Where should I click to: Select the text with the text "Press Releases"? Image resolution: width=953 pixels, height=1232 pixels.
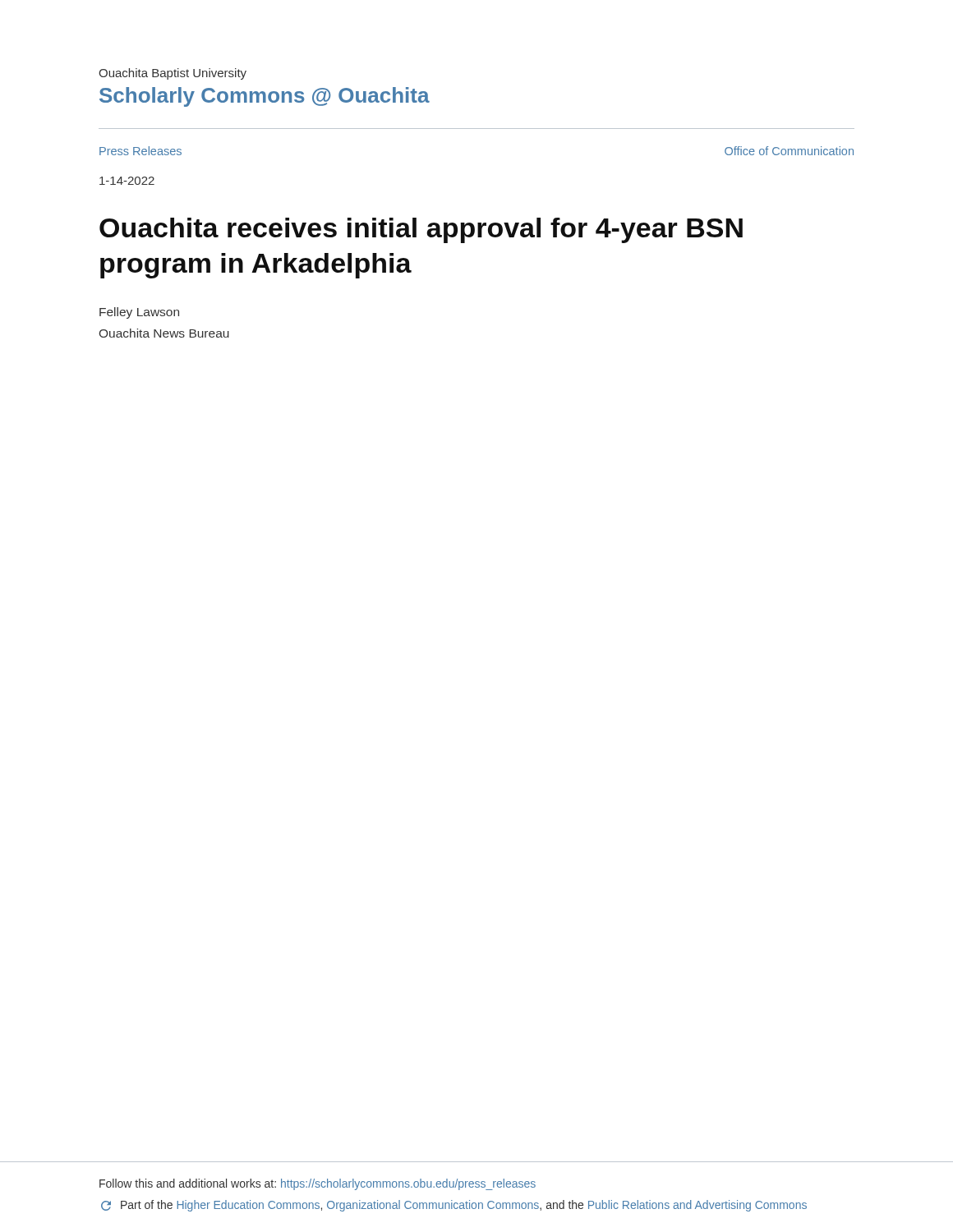(140, 151)
